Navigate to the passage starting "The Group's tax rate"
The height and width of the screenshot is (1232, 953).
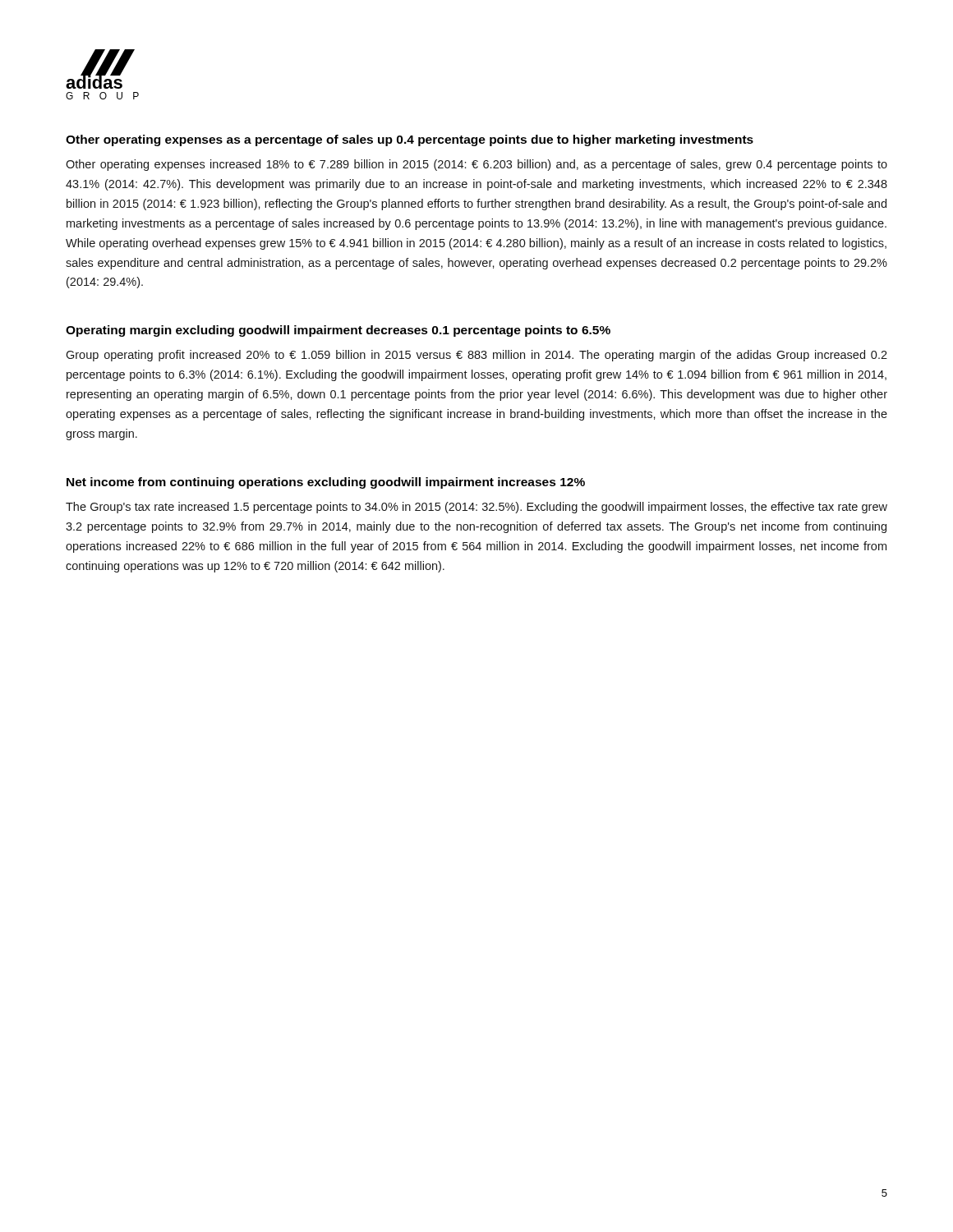pos(476,536)
